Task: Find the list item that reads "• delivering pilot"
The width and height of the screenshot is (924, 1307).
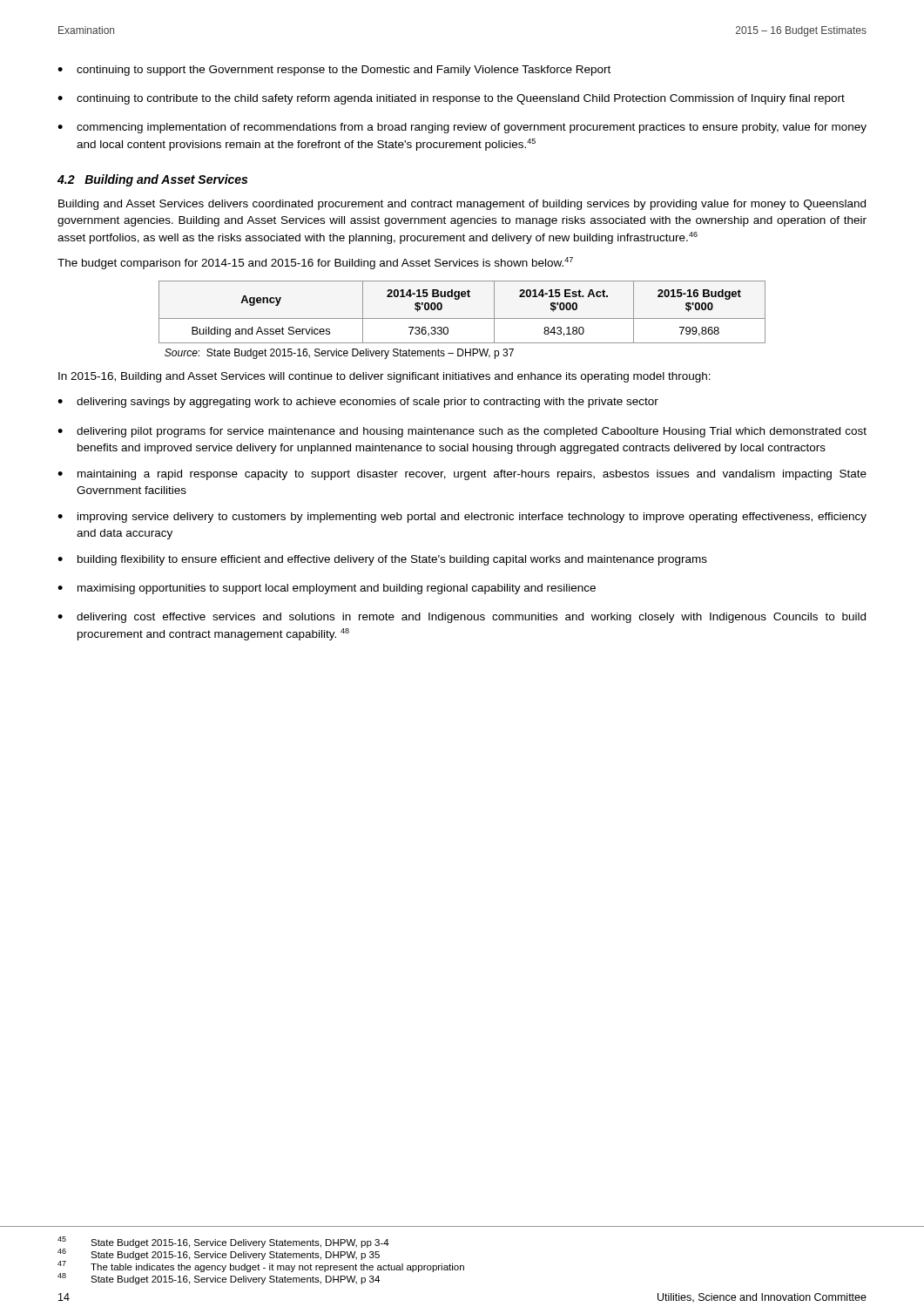Action: pos(462,439)
